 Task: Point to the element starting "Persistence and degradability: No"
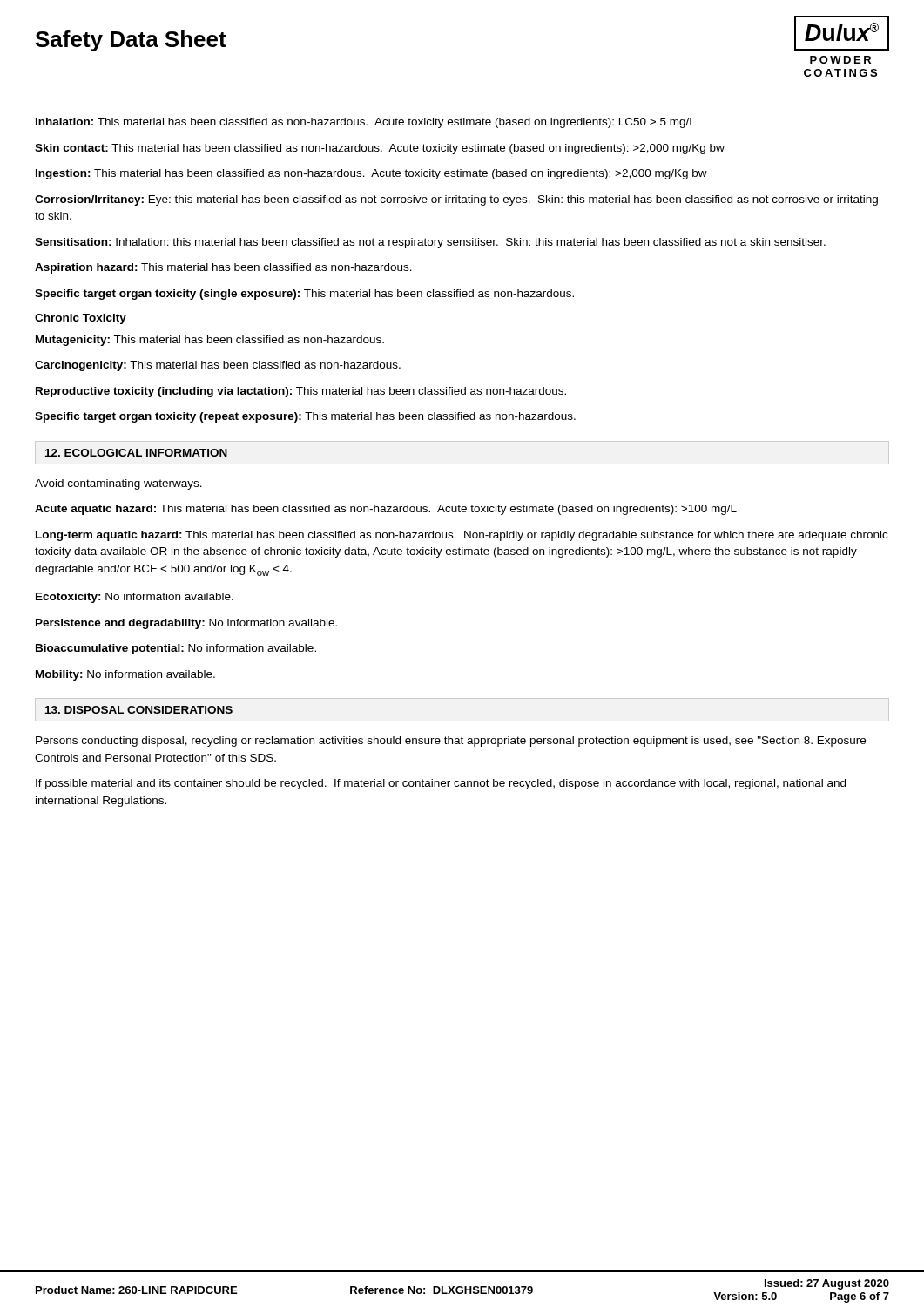click(x=186, y=622)
